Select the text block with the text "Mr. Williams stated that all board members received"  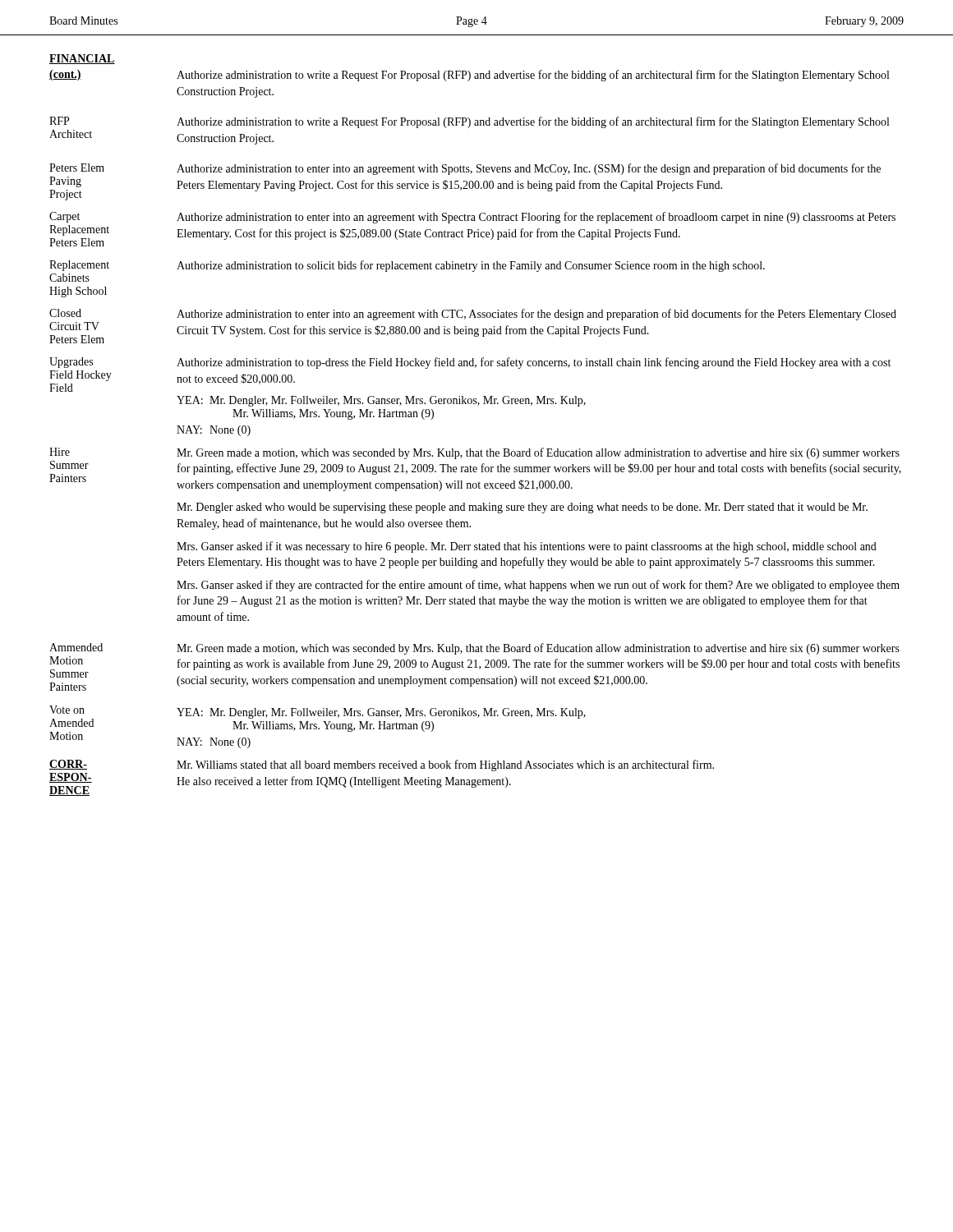click(540, 774)
